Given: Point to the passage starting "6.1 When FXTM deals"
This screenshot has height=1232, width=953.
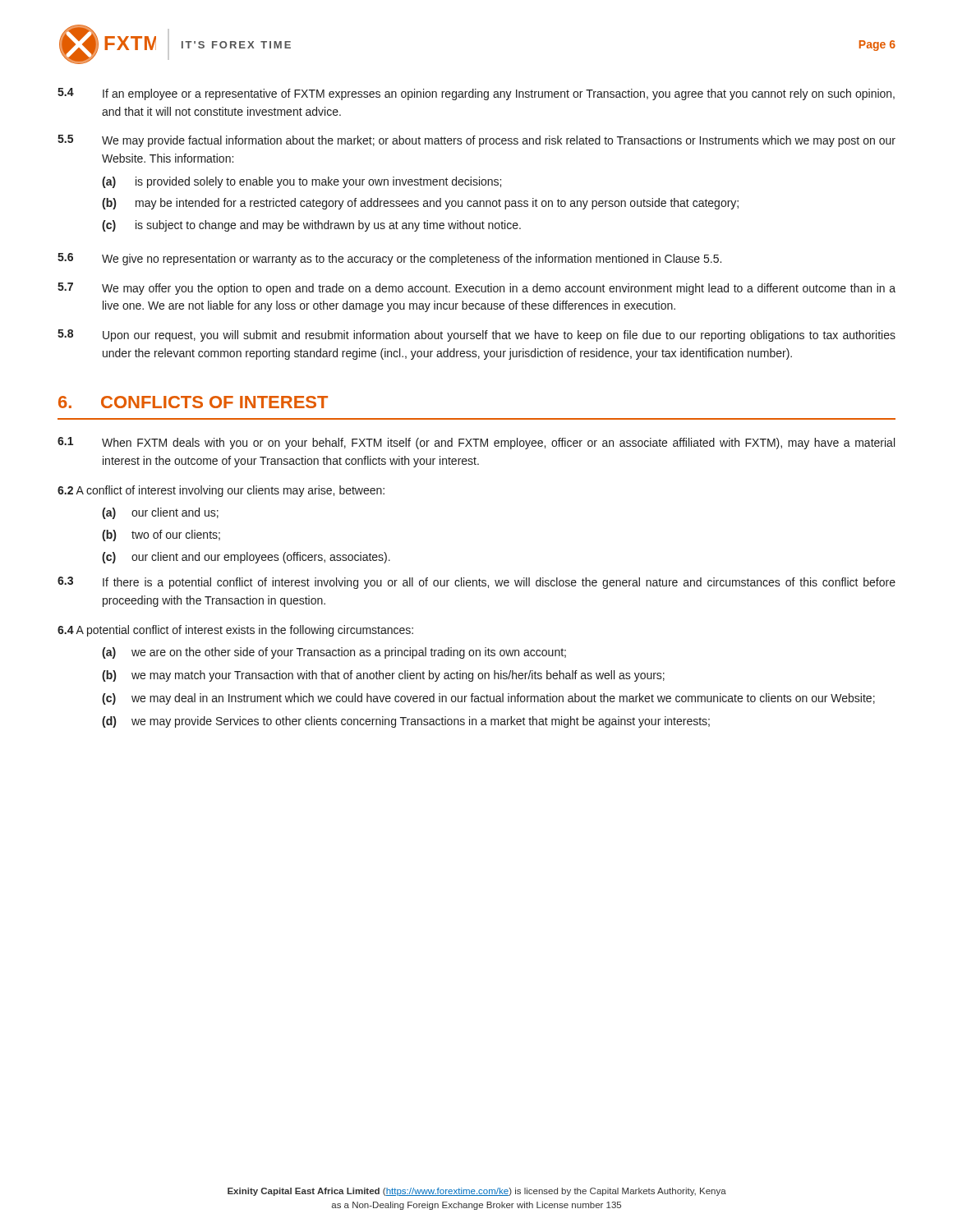Looking at the screenshot, I should point(476,453).
